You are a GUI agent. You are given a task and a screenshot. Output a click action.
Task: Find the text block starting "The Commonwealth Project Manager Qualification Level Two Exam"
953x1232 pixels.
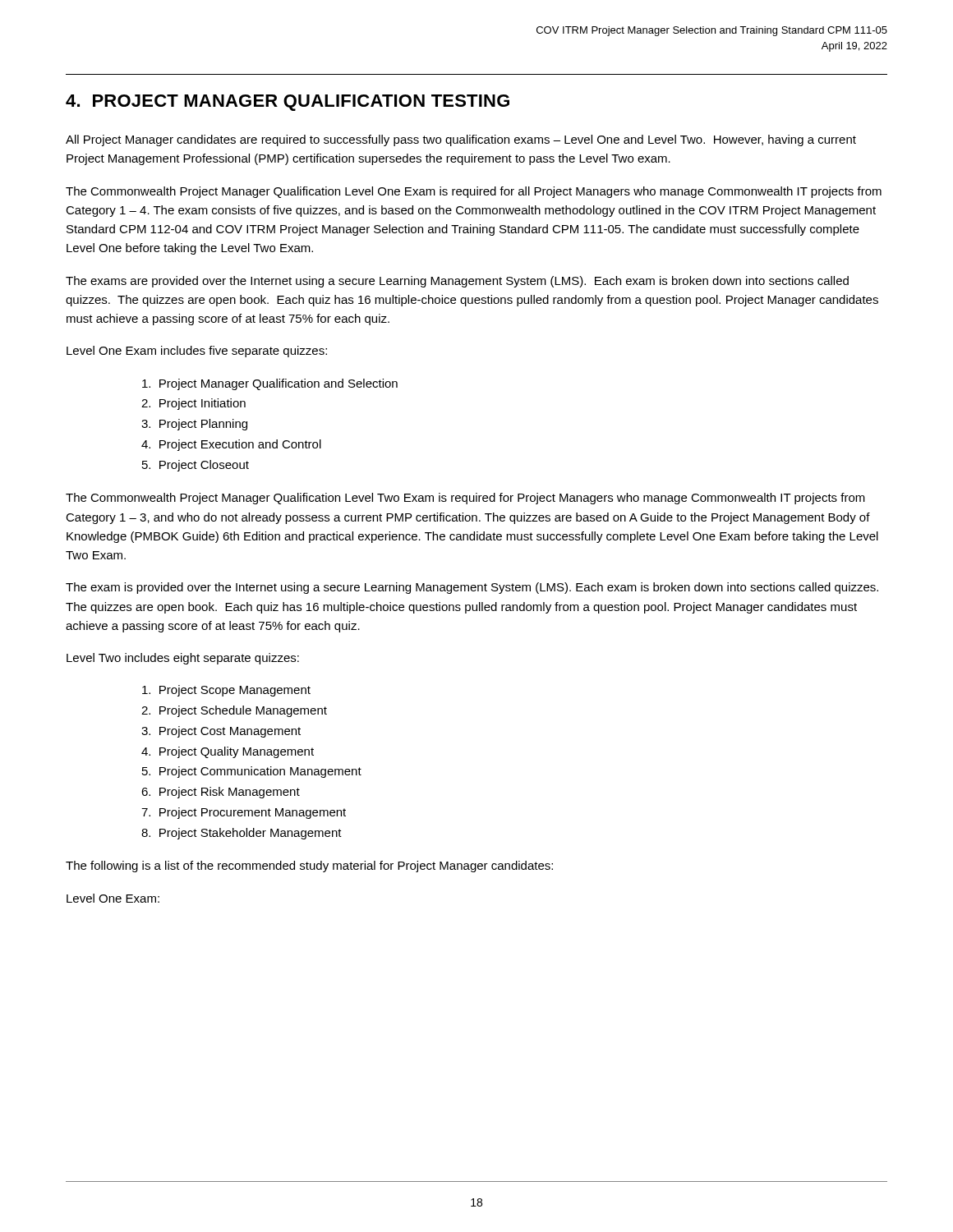(472, 526)
